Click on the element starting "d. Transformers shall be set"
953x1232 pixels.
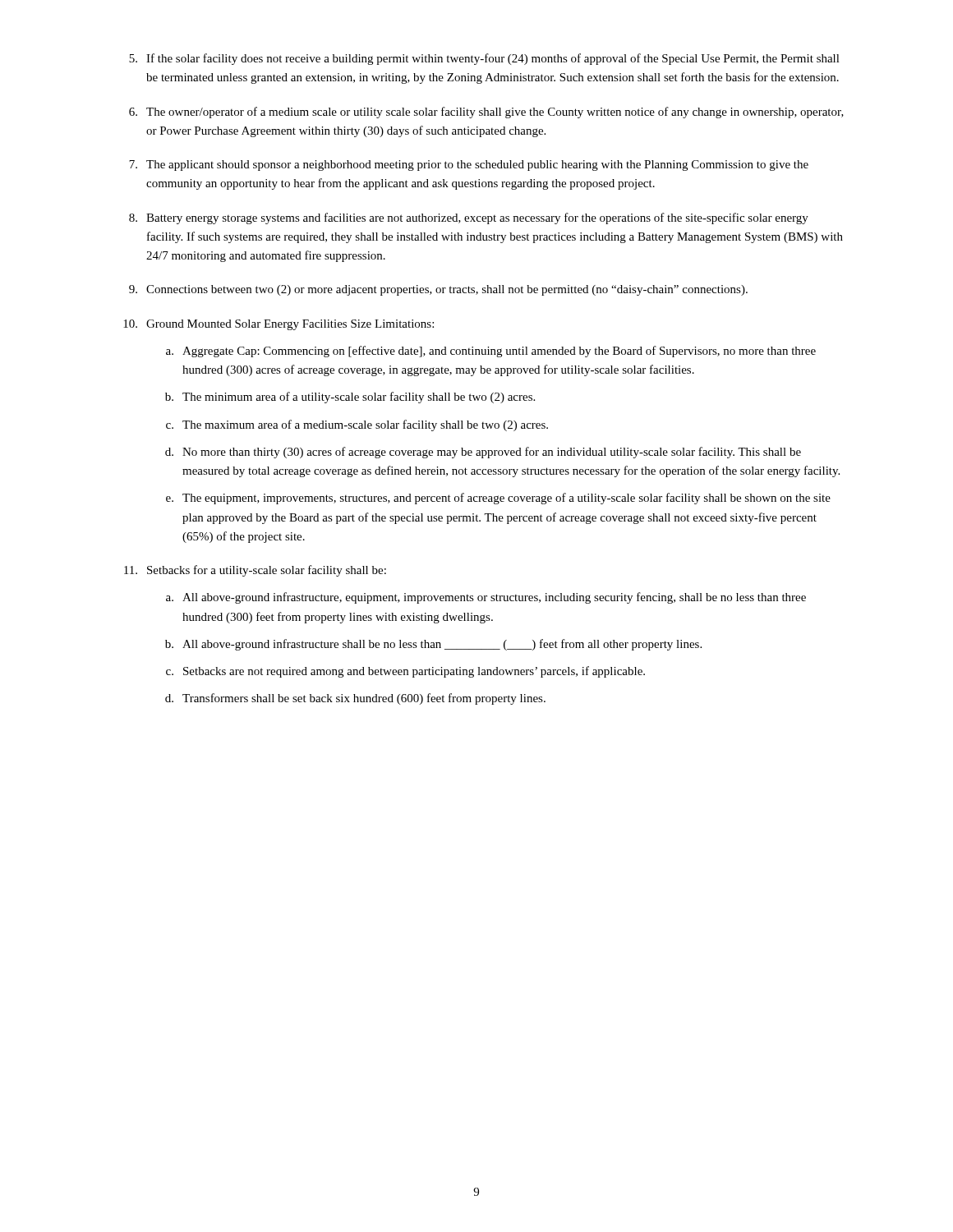(x=496, y=699)
